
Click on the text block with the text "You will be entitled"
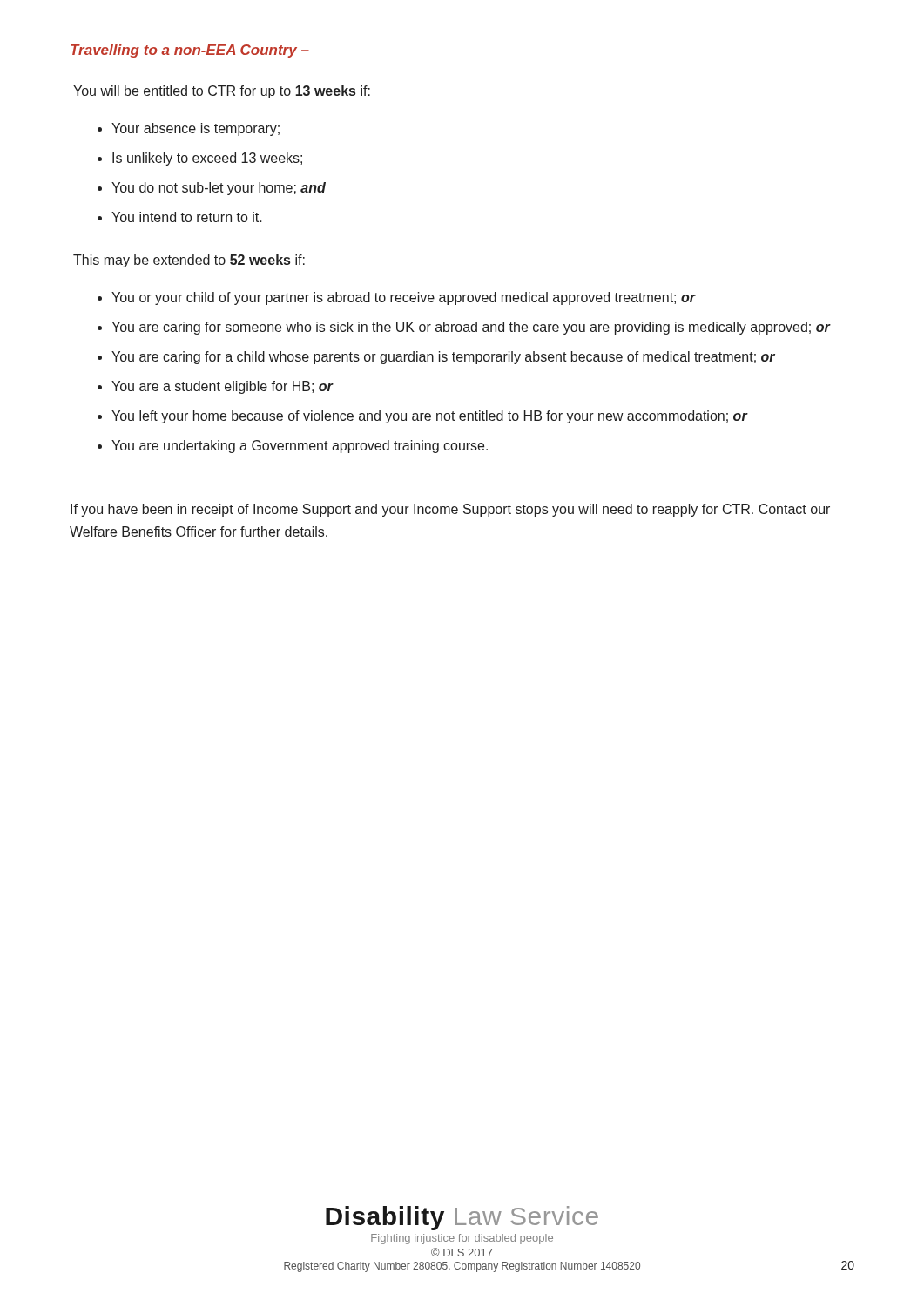(x=222, y=91)
